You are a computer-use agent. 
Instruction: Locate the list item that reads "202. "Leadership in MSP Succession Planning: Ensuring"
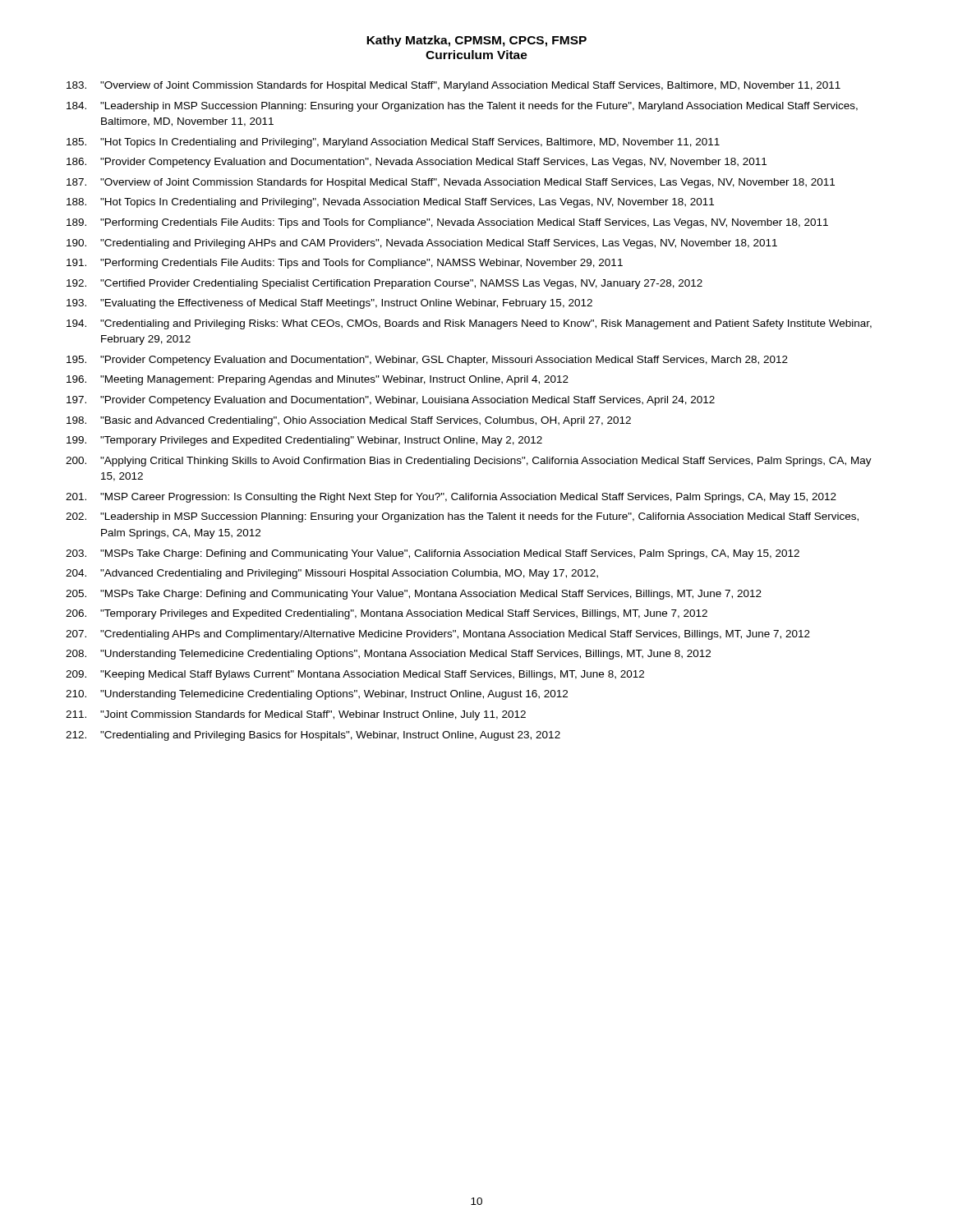pos(476,525)
